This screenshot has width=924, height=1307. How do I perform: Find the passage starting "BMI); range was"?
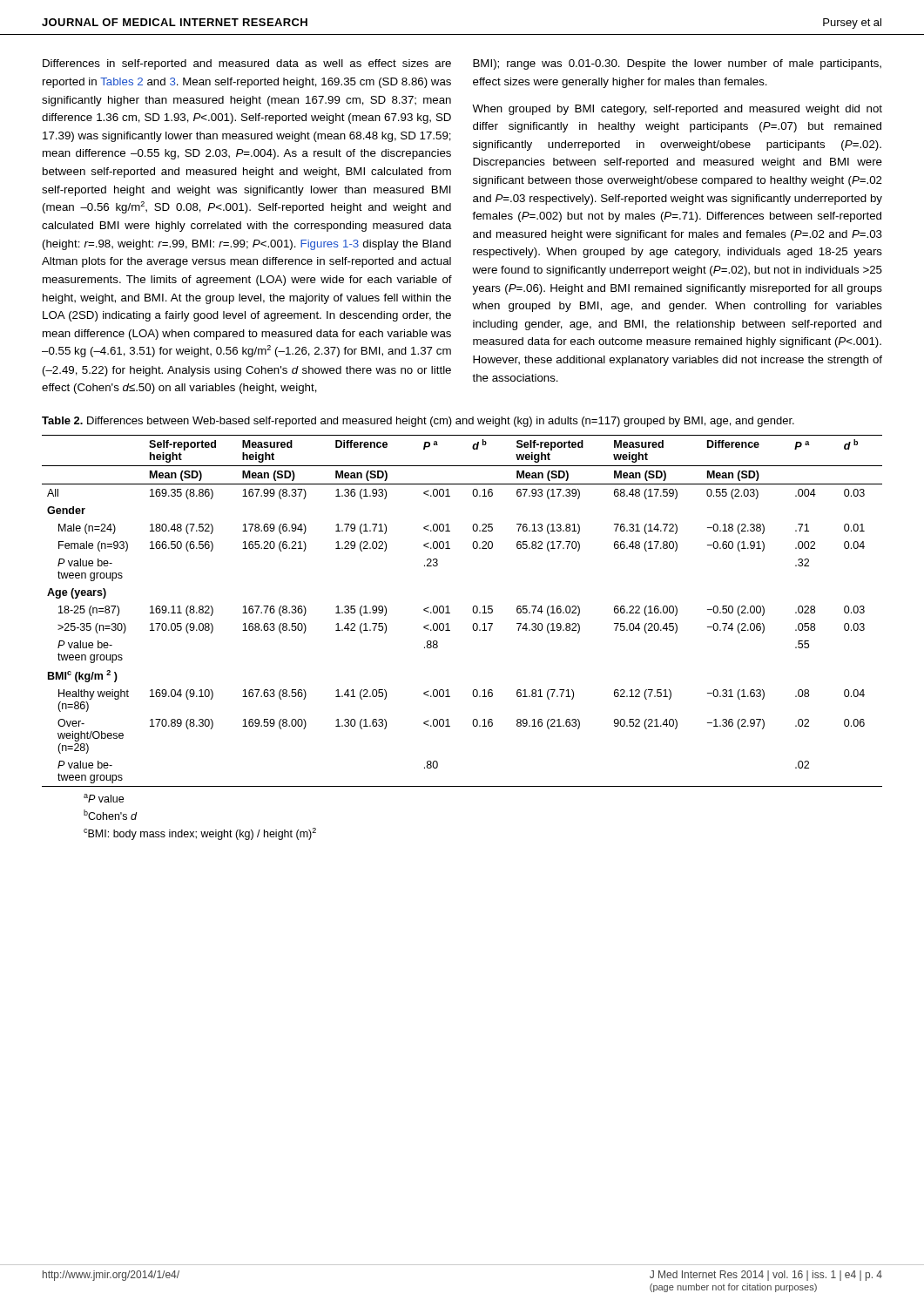click(677, 221)
